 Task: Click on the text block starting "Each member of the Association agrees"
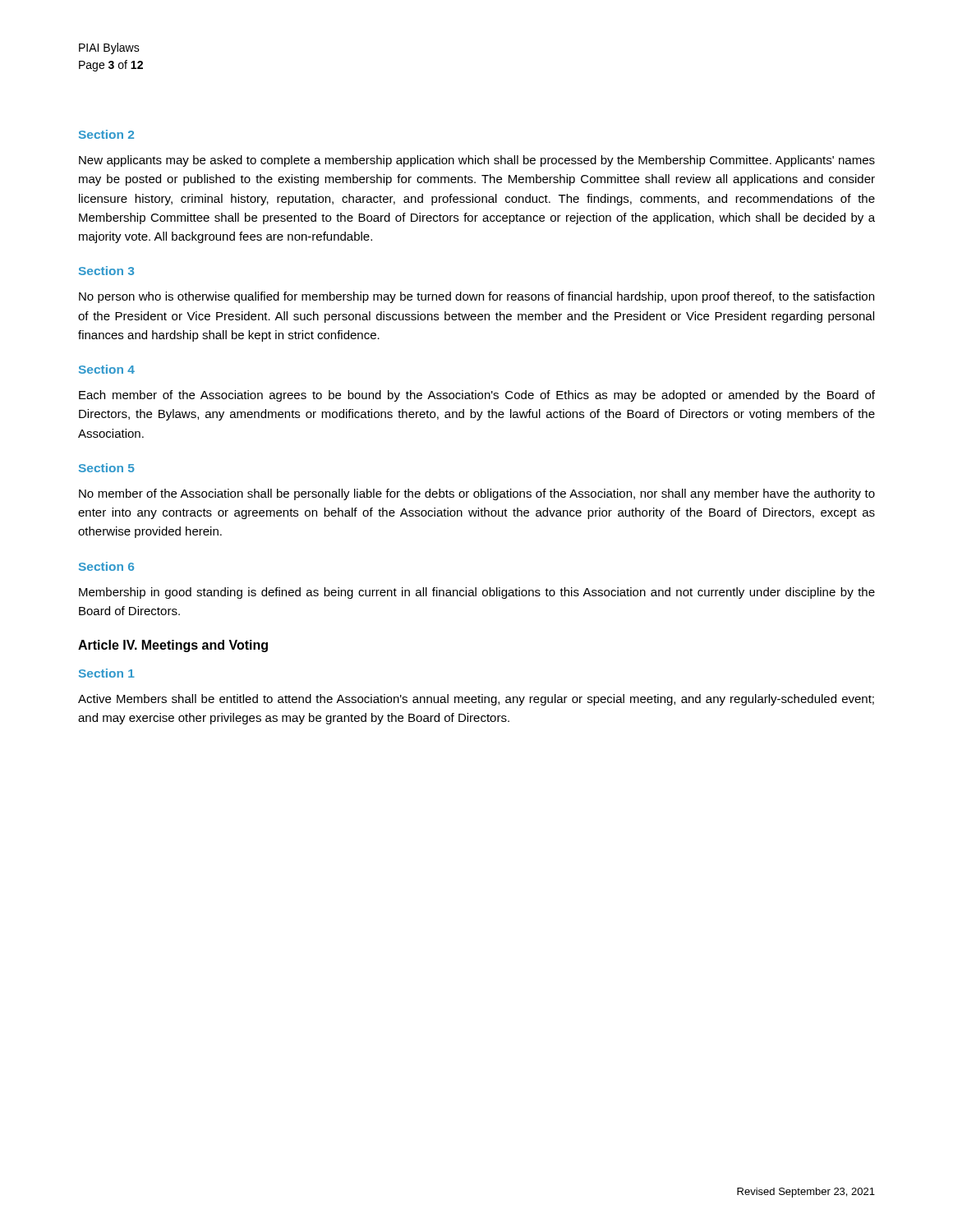coord(476,414)
